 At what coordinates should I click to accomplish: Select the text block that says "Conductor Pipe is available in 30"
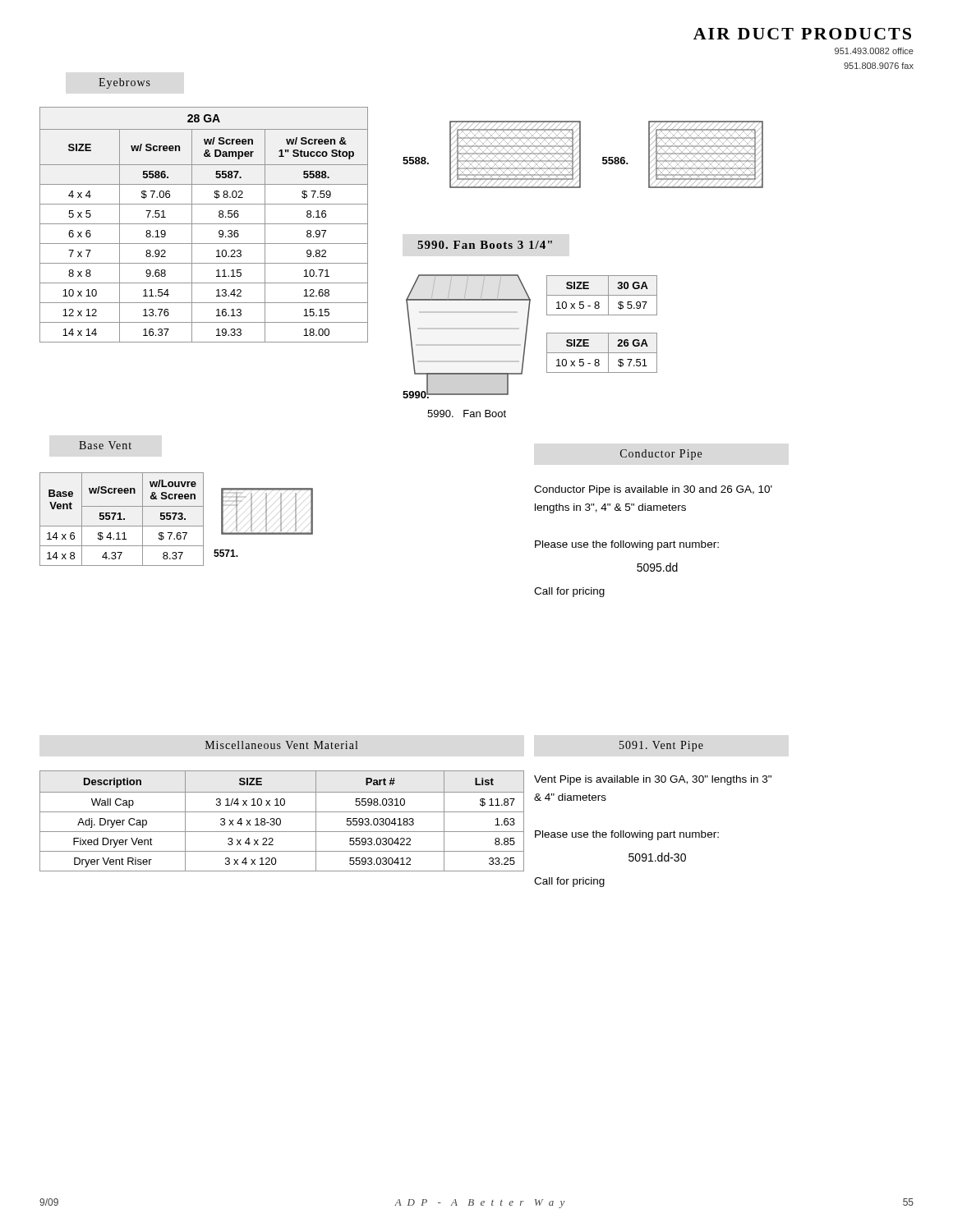(657, 540)
